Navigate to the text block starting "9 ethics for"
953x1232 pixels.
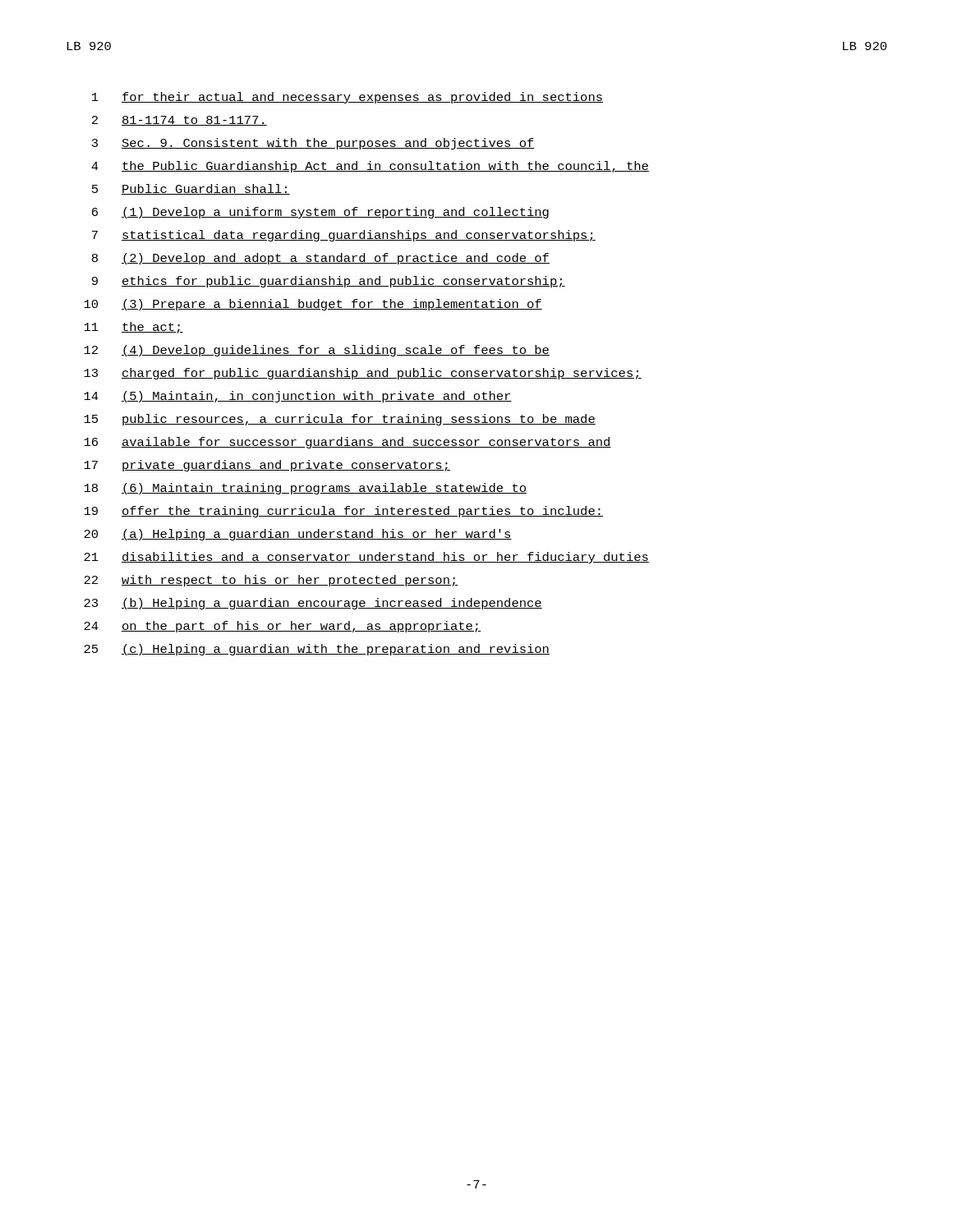point(476,282)
